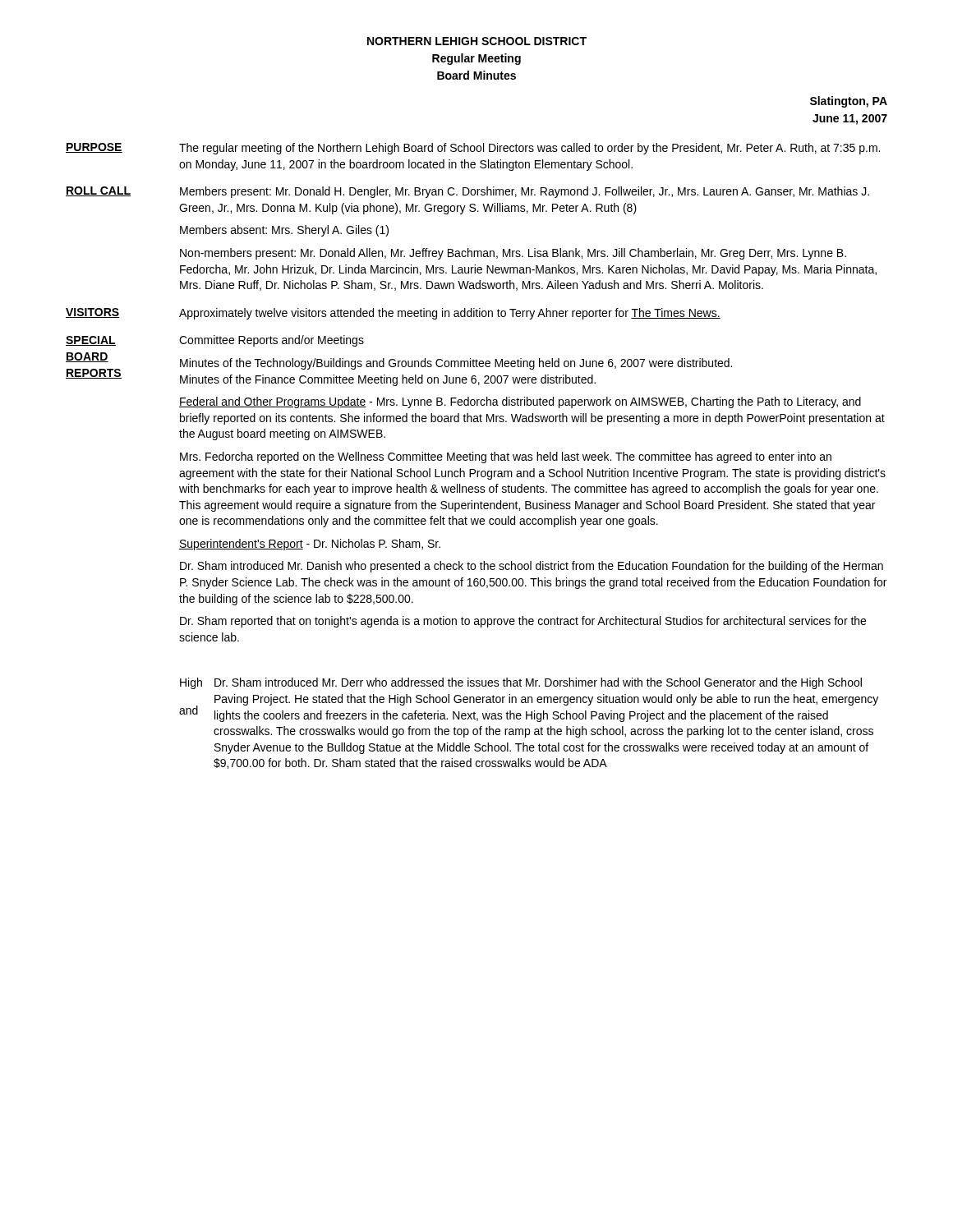Click the passage that begins "Dr. Sham introduced"

(550, 724)
